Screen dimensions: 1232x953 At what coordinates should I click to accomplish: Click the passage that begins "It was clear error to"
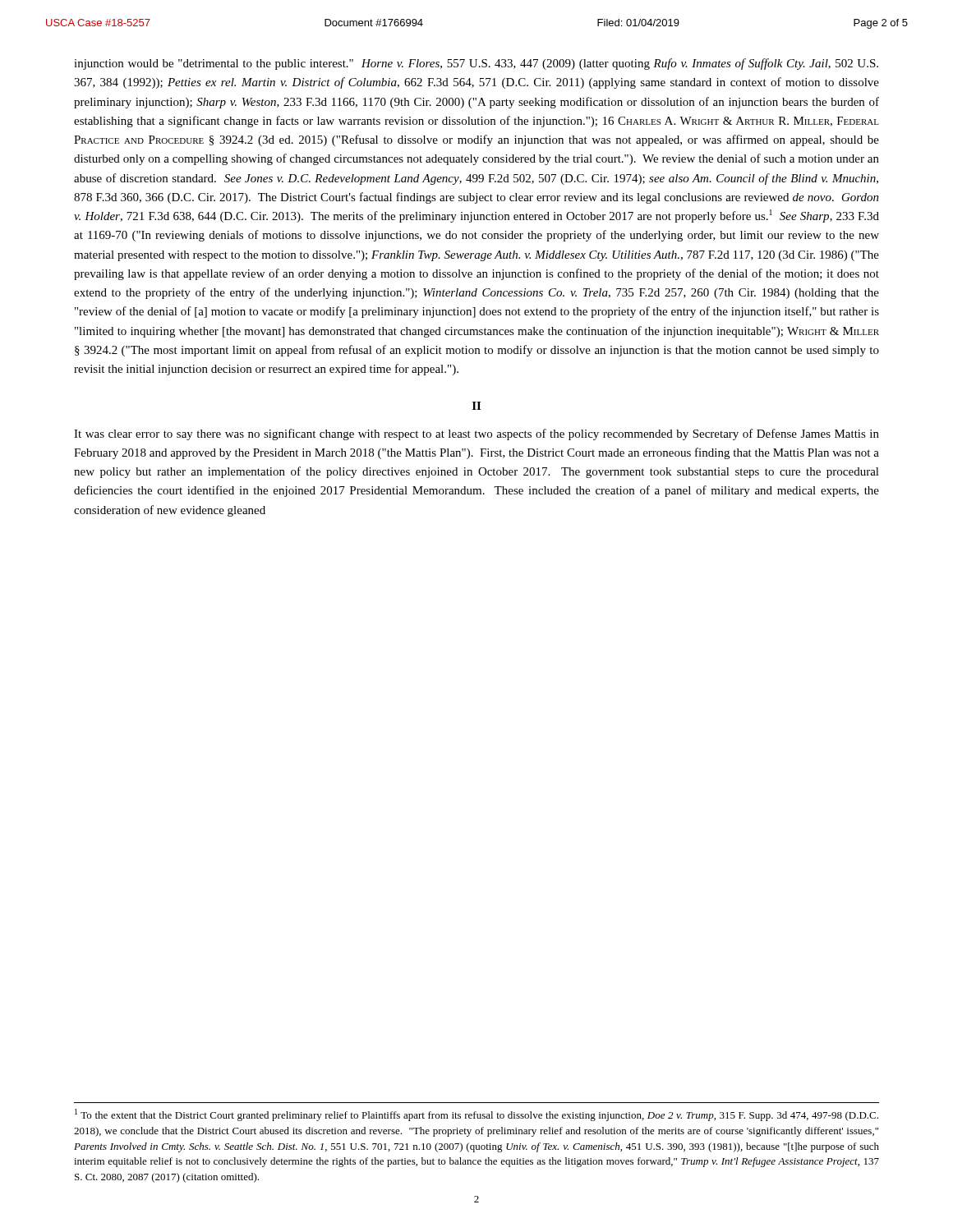[476, 472]
